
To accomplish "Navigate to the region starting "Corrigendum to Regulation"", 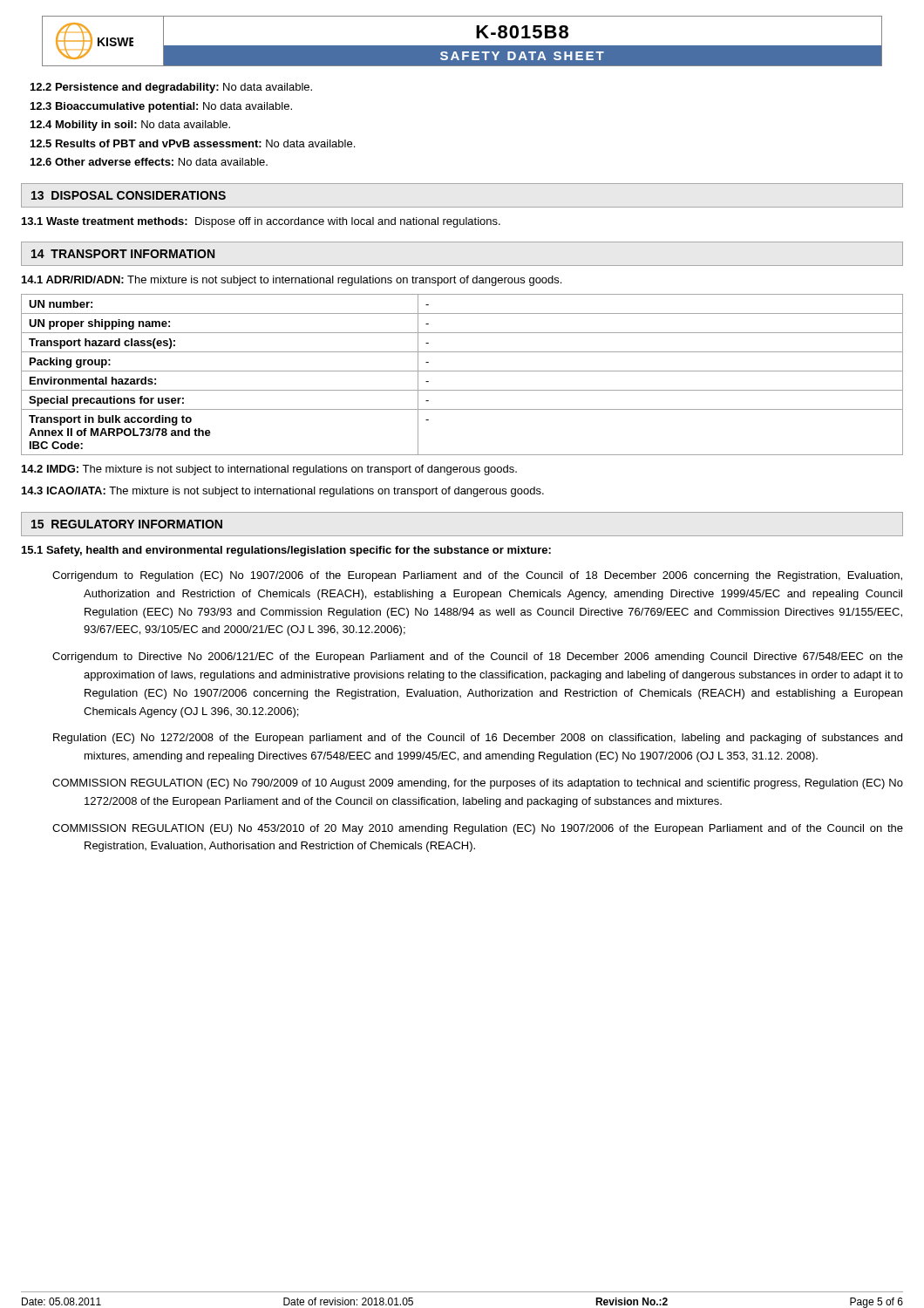I will coord(478,602).
